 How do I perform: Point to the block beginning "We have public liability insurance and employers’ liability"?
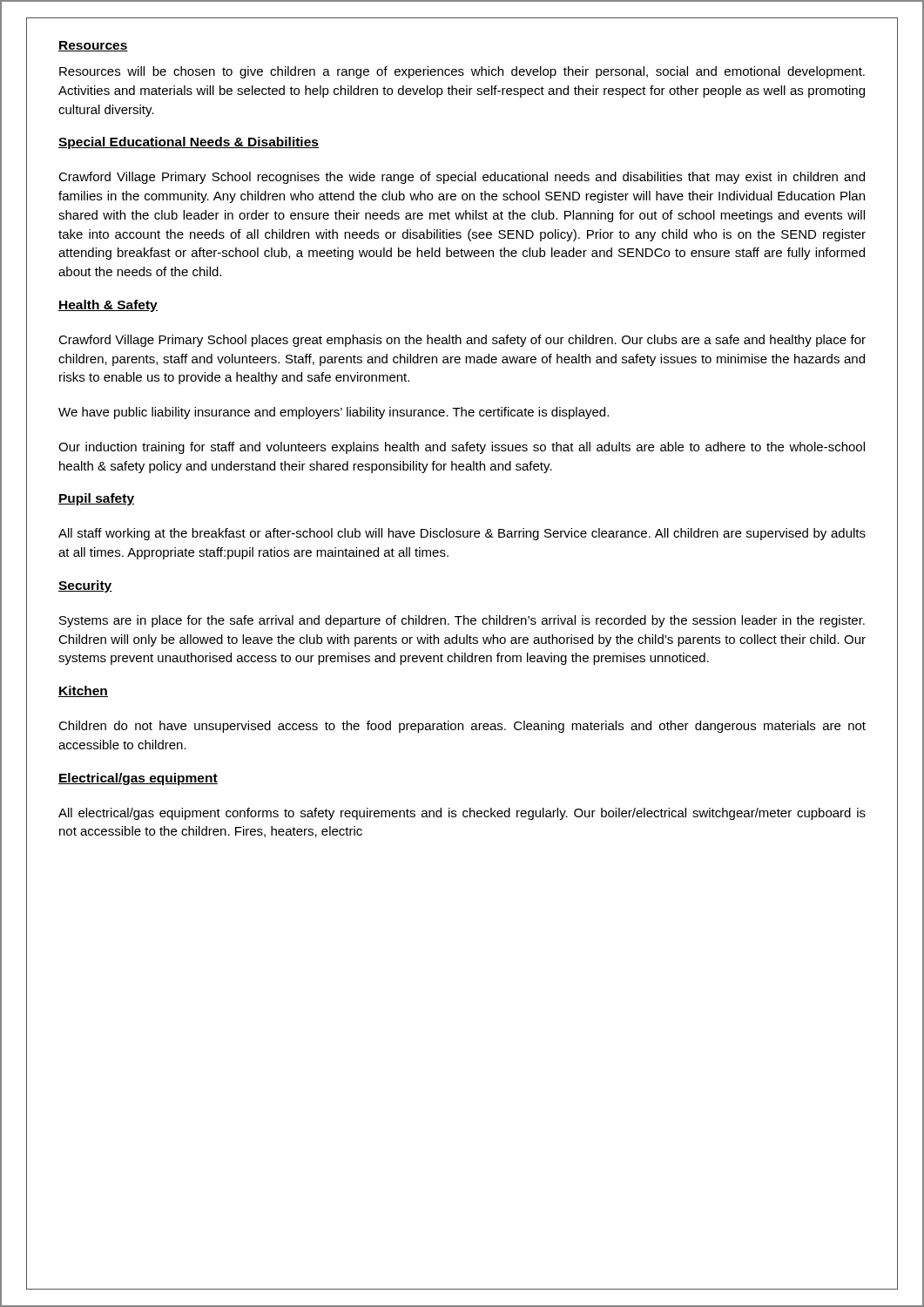(334, 412)
